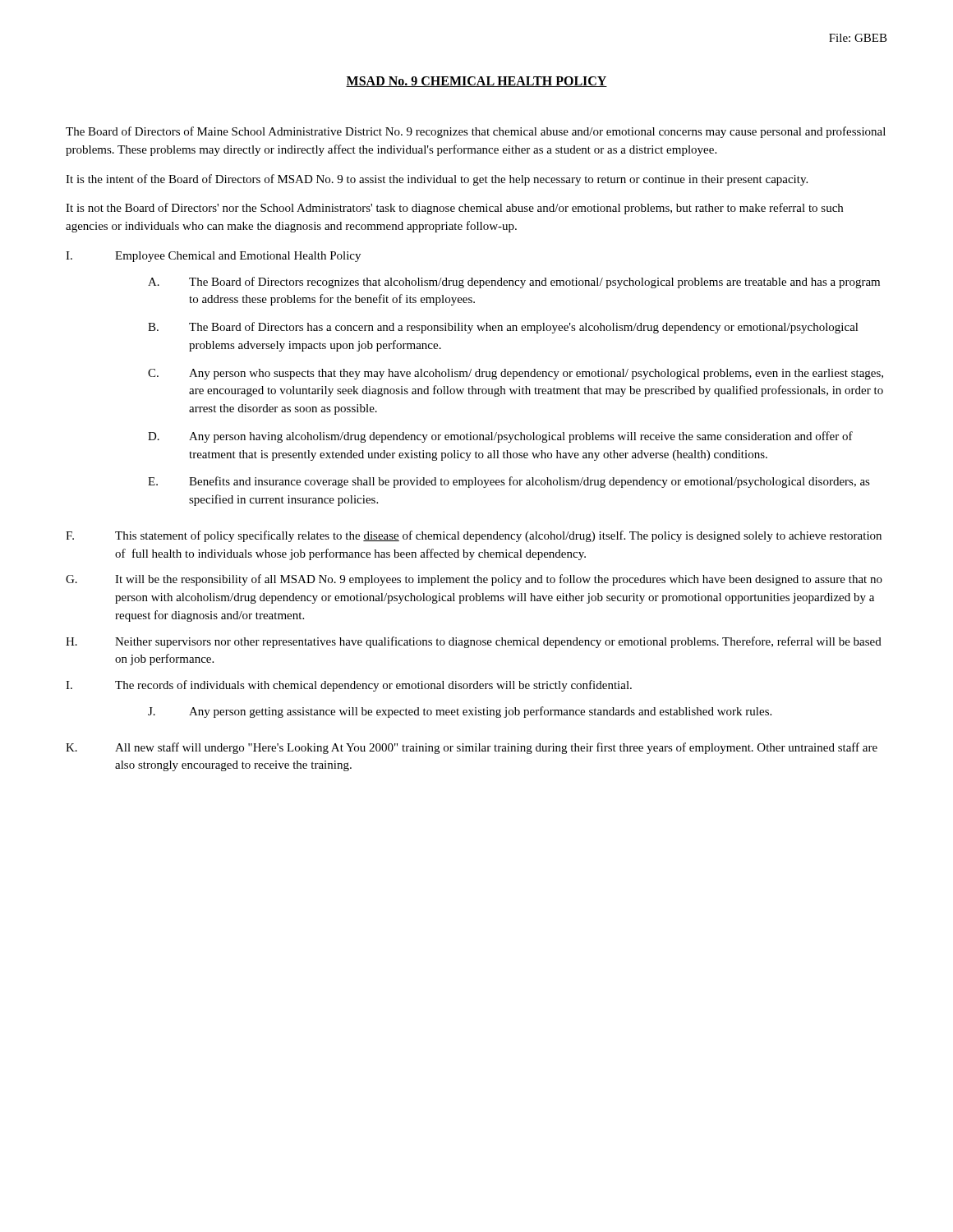Find the list item that reads "B. The Board of Directors has a concern"
The width and height of the screenshot is (953, 1232).
pos(518,337)
